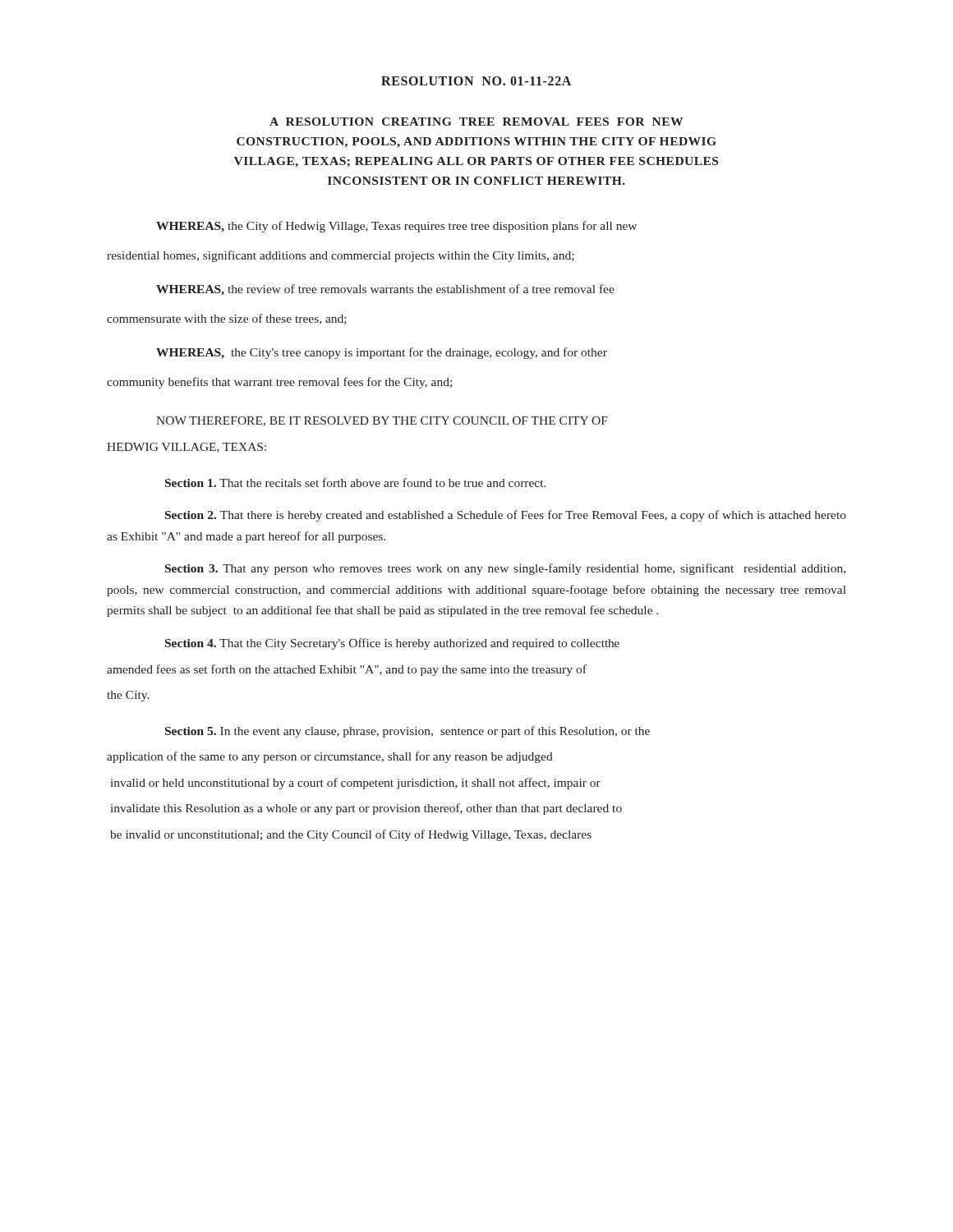Navigate to the block starting "residential homes, significant additions and commercial"
The height and width of the screenshot is (1232, 953).
point(341,255)
